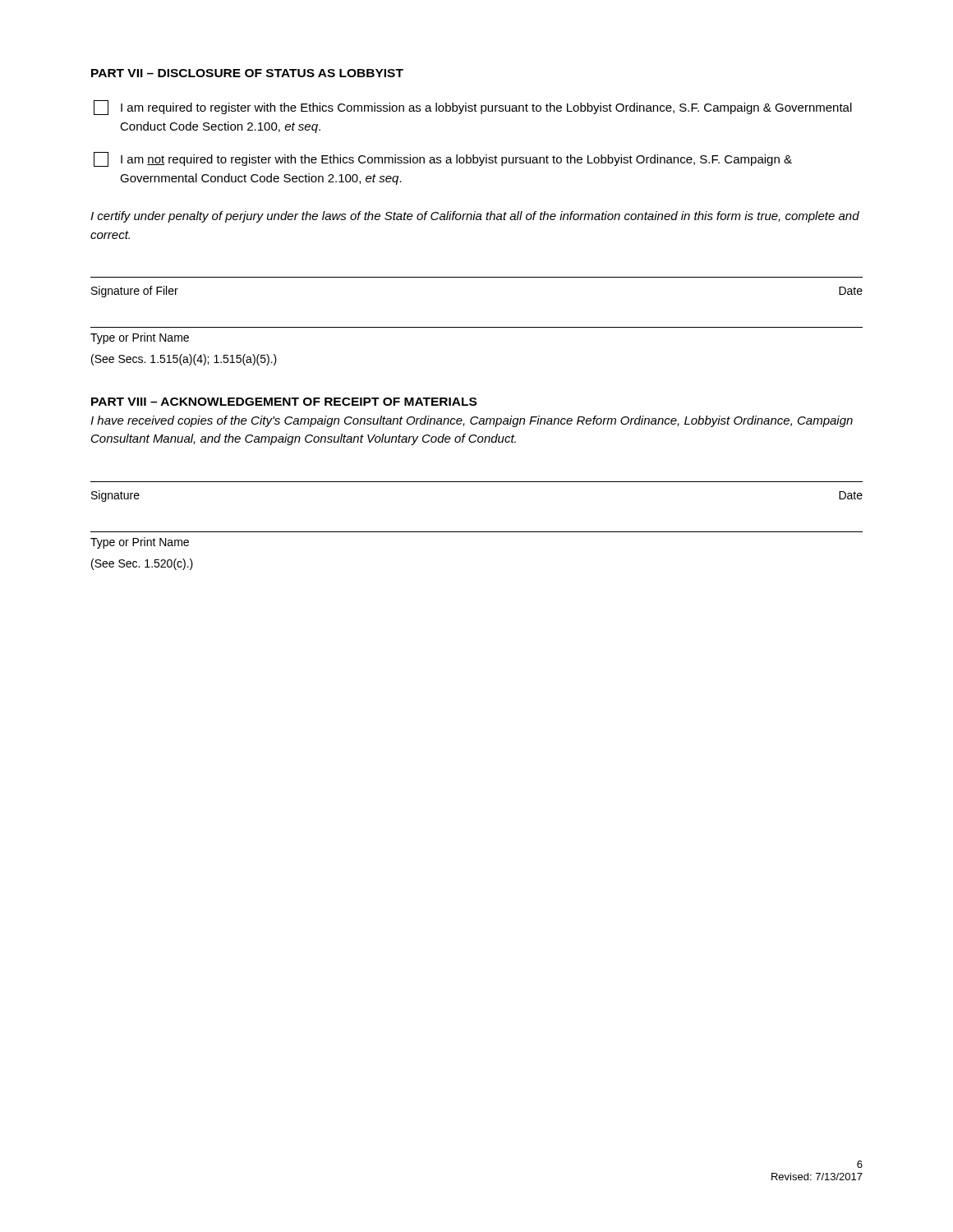Find the element starting "I certify under penalty"

475,225
